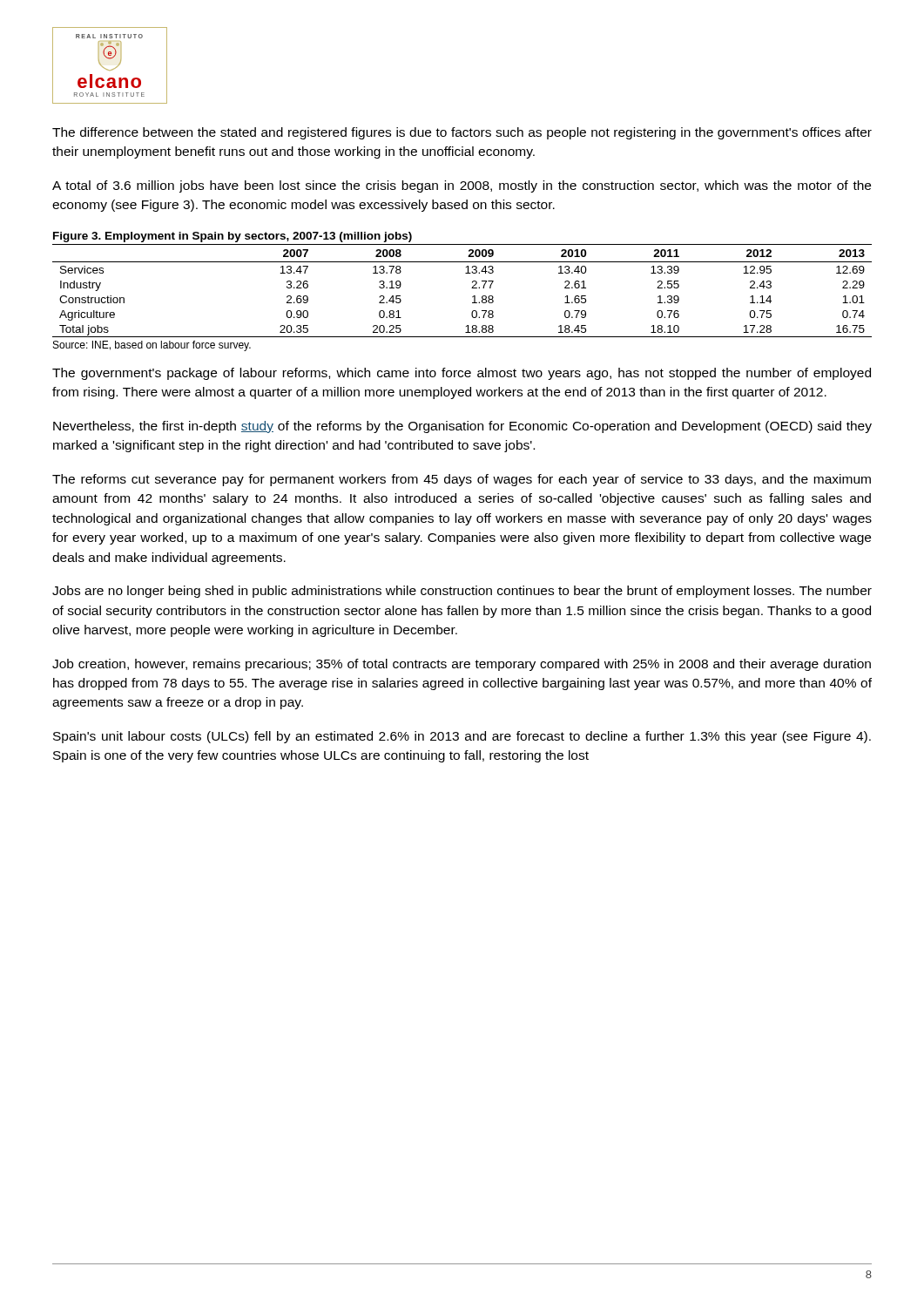
Task: Select a table
Action: pyautogui.click(x=462, y=290)
